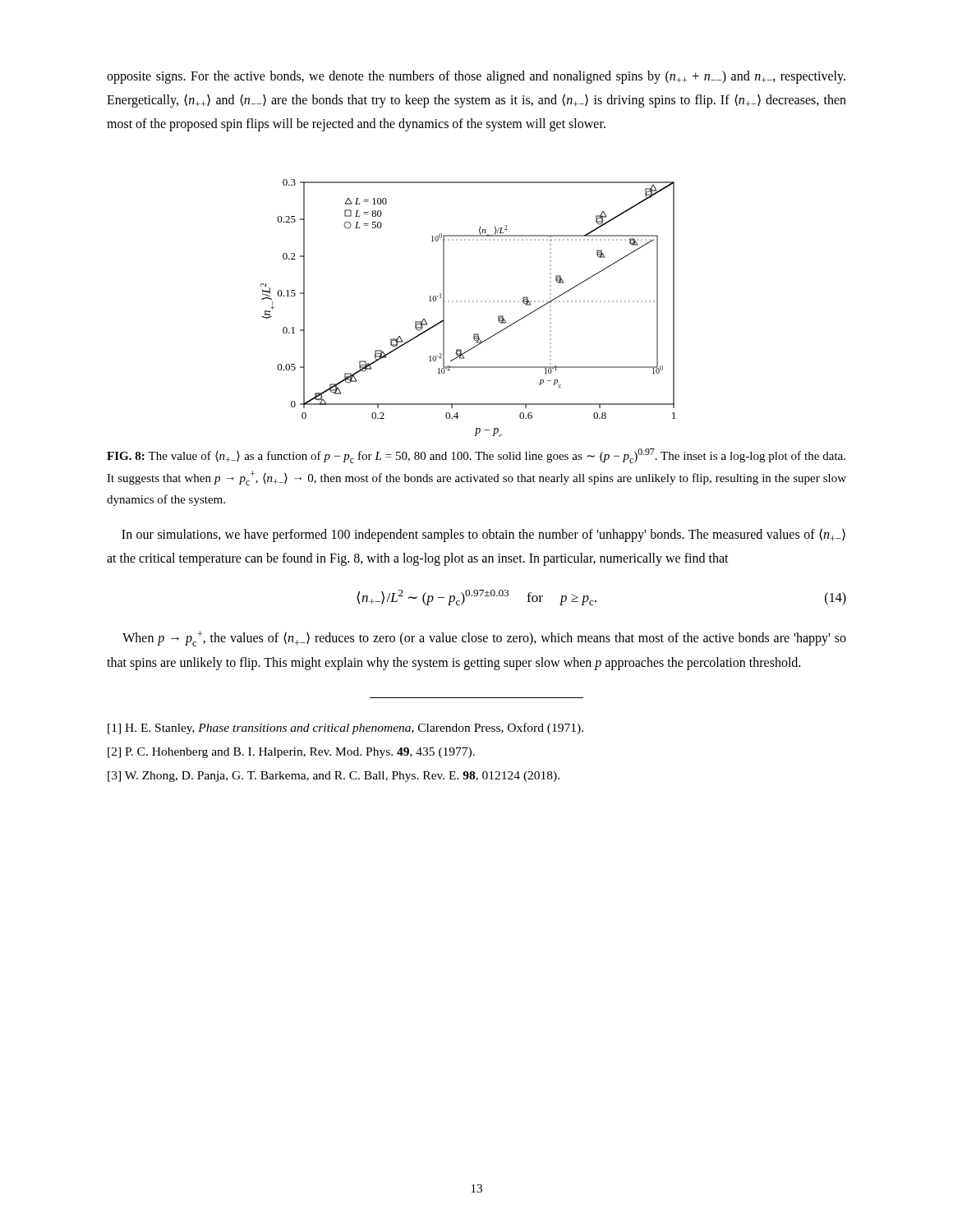Viewport: 953px width, 1232px height.
Task: Locate the block of text that opens with "In our simulations, we have performed 100 independent"
Action: coord(476,546)
